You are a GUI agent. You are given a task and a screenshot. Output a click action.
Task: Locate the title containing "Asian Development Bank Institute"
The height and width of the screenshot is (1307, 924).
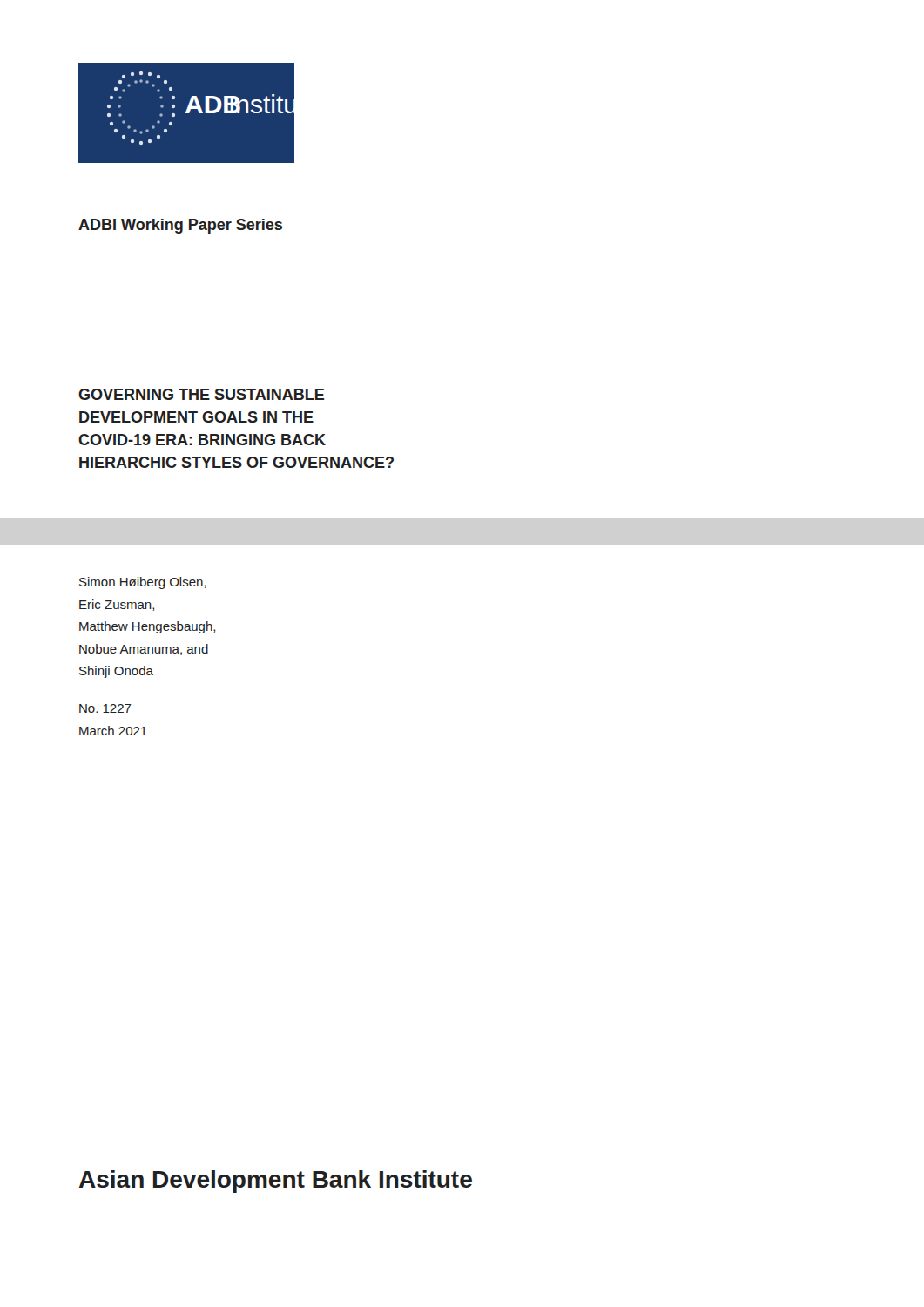click(x=276, y=1179)
